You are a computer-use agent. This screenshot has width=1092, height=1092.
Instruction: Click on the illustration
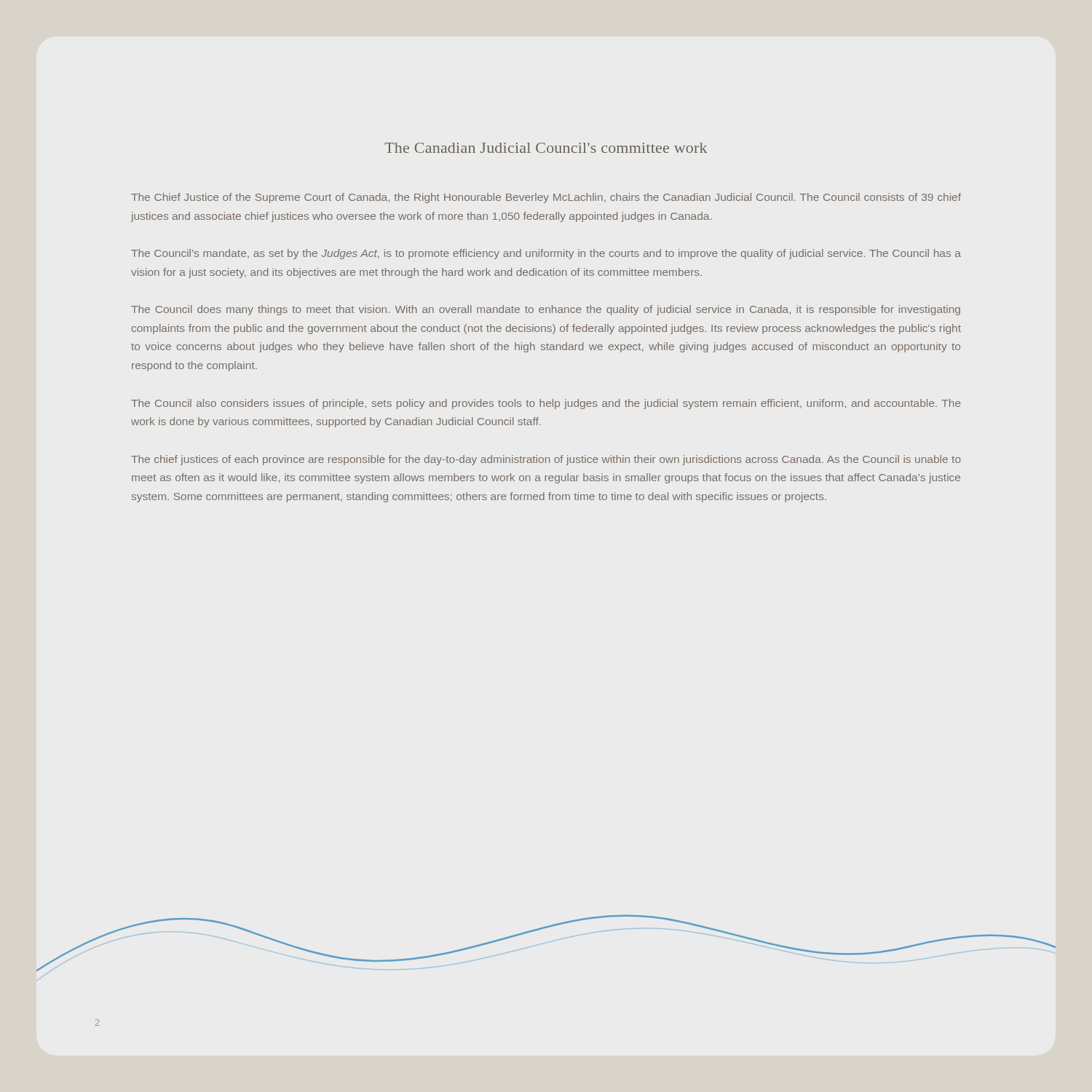pos(546,932)
